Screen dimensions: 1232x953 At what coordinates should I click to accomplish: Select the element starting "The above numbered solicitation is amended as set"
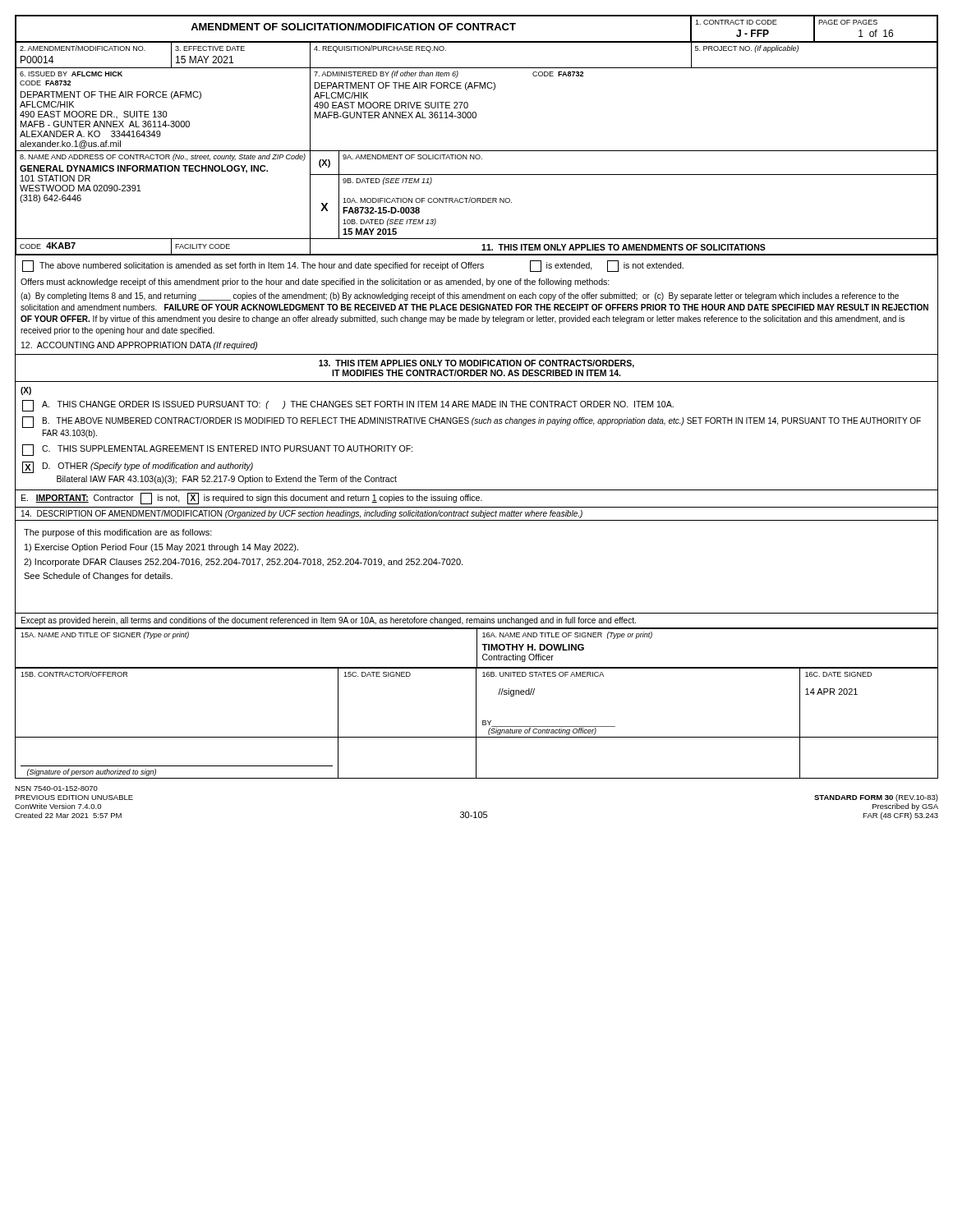pos(476,305)
